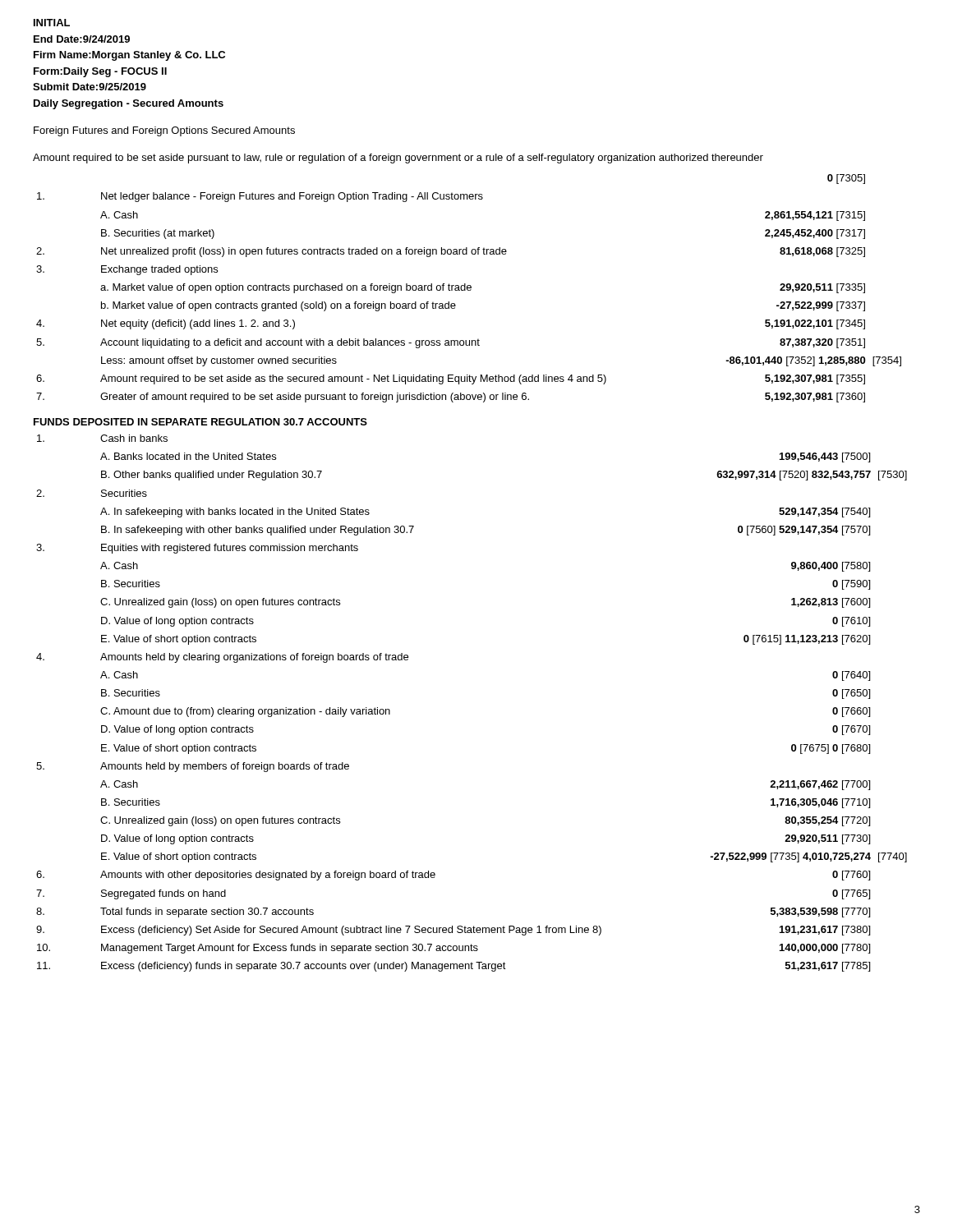Viewport: 953px width, 1232px height.
Task: Navigate to the text block starting "FUNDS DEPOSITED IN SEPARATE REGULATION 30.7 ACCOUNTS"
Action: [x=200, y=422]
